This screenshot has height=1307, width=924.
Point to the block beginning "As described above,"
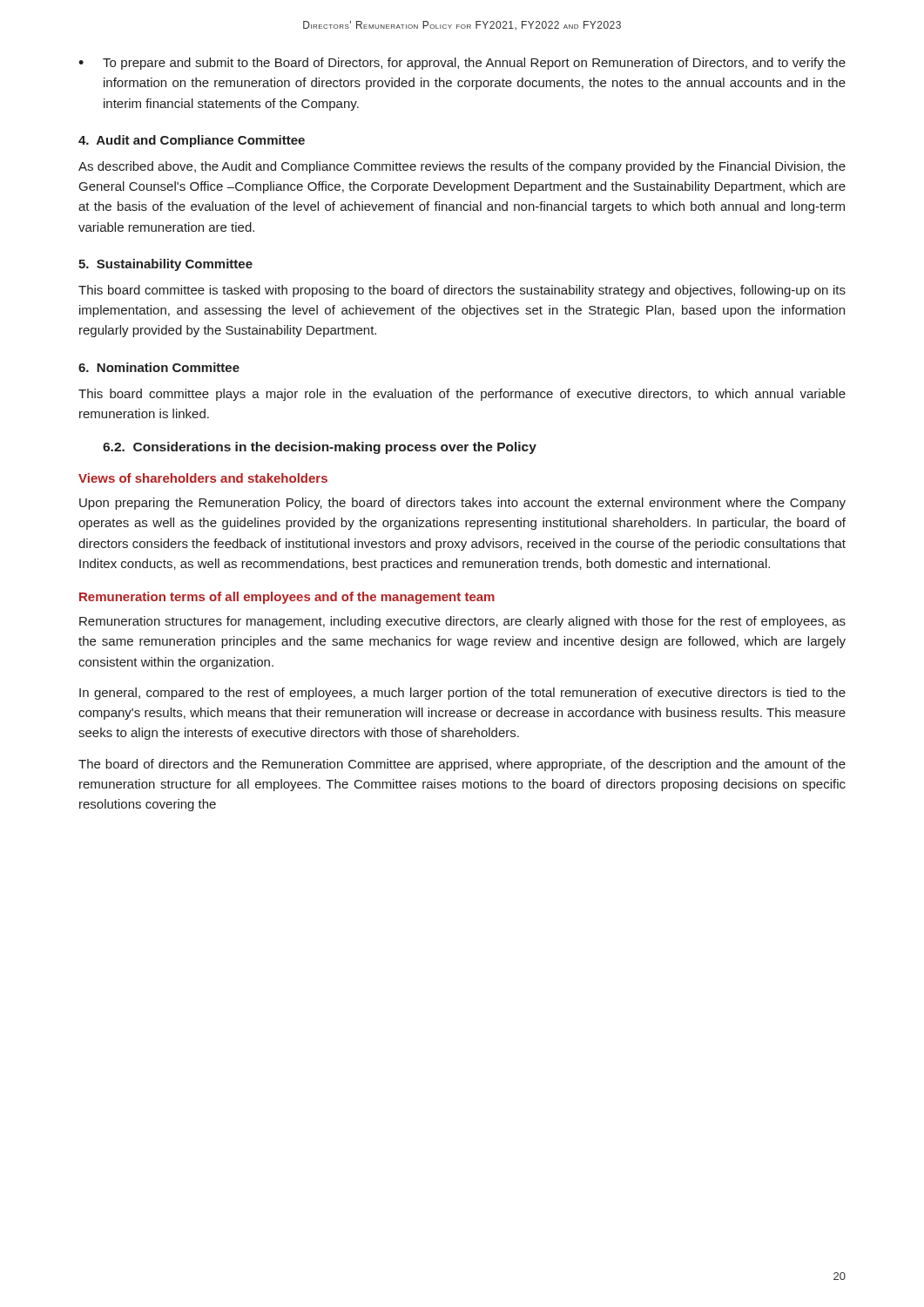pos(462,196)
